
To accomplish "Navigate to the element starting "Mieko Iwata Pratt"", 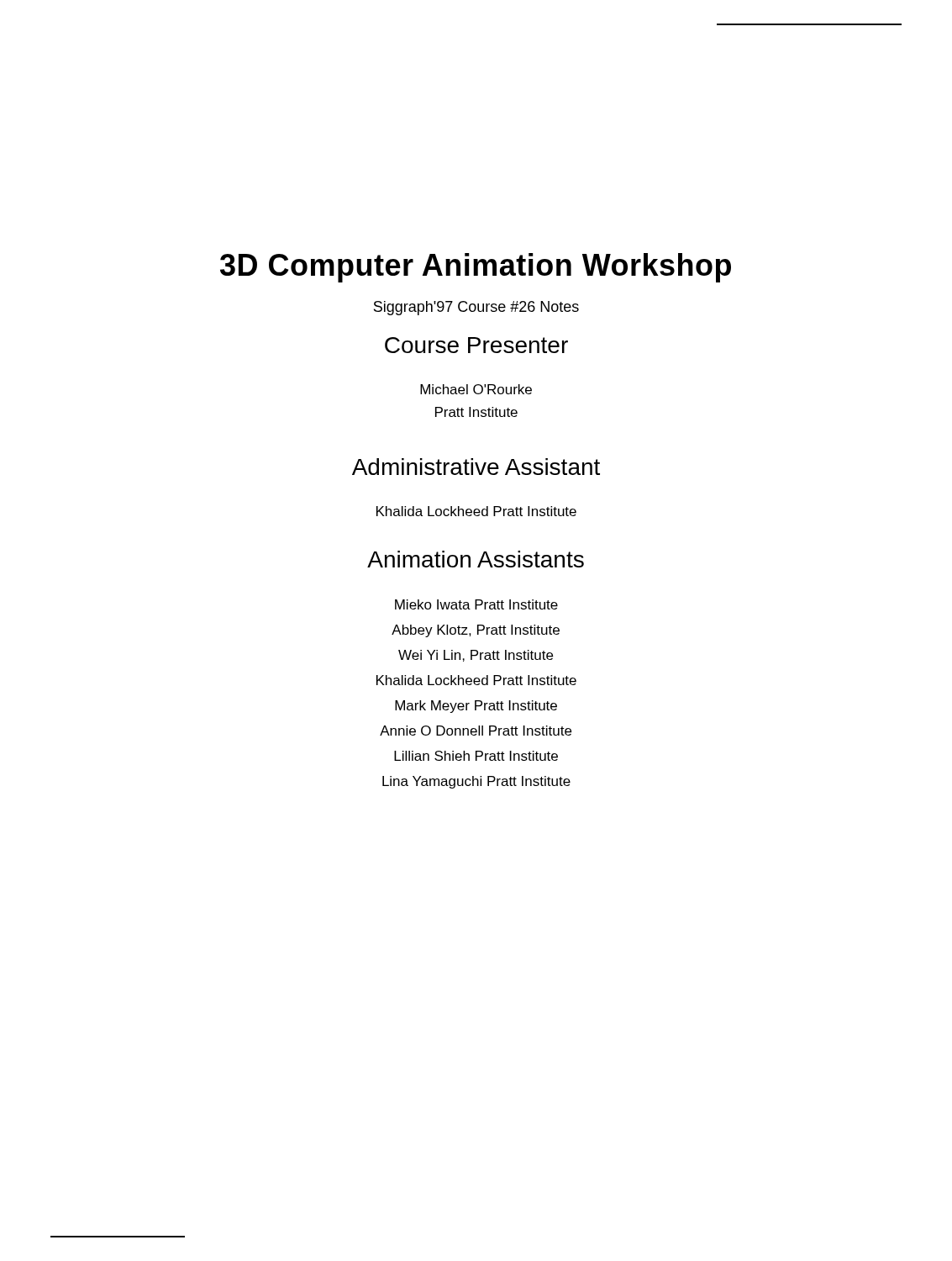I will tap(476, 605).
